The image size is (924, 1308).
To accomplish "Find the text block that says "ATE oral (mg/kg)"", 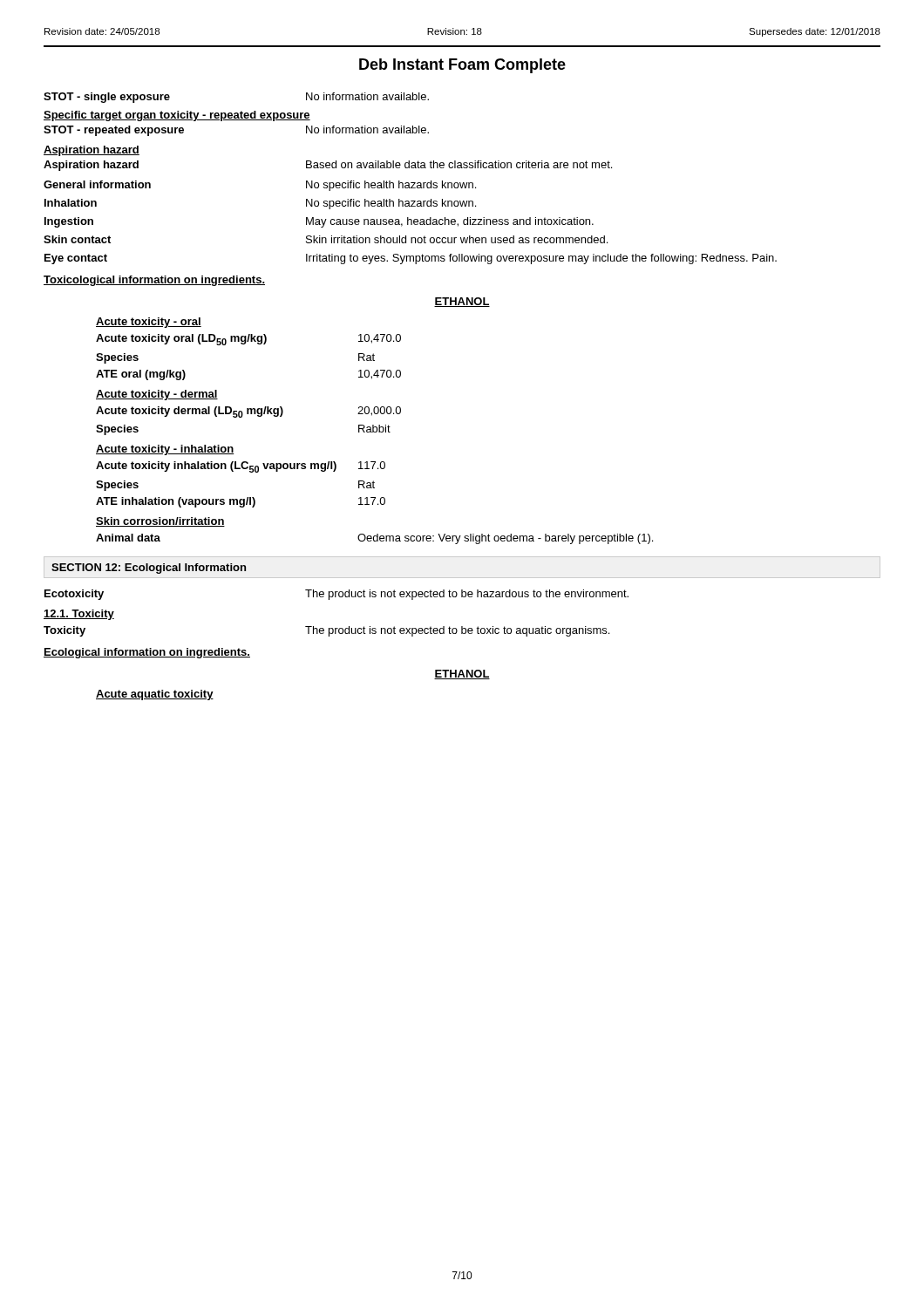I will tap(140, 375).
